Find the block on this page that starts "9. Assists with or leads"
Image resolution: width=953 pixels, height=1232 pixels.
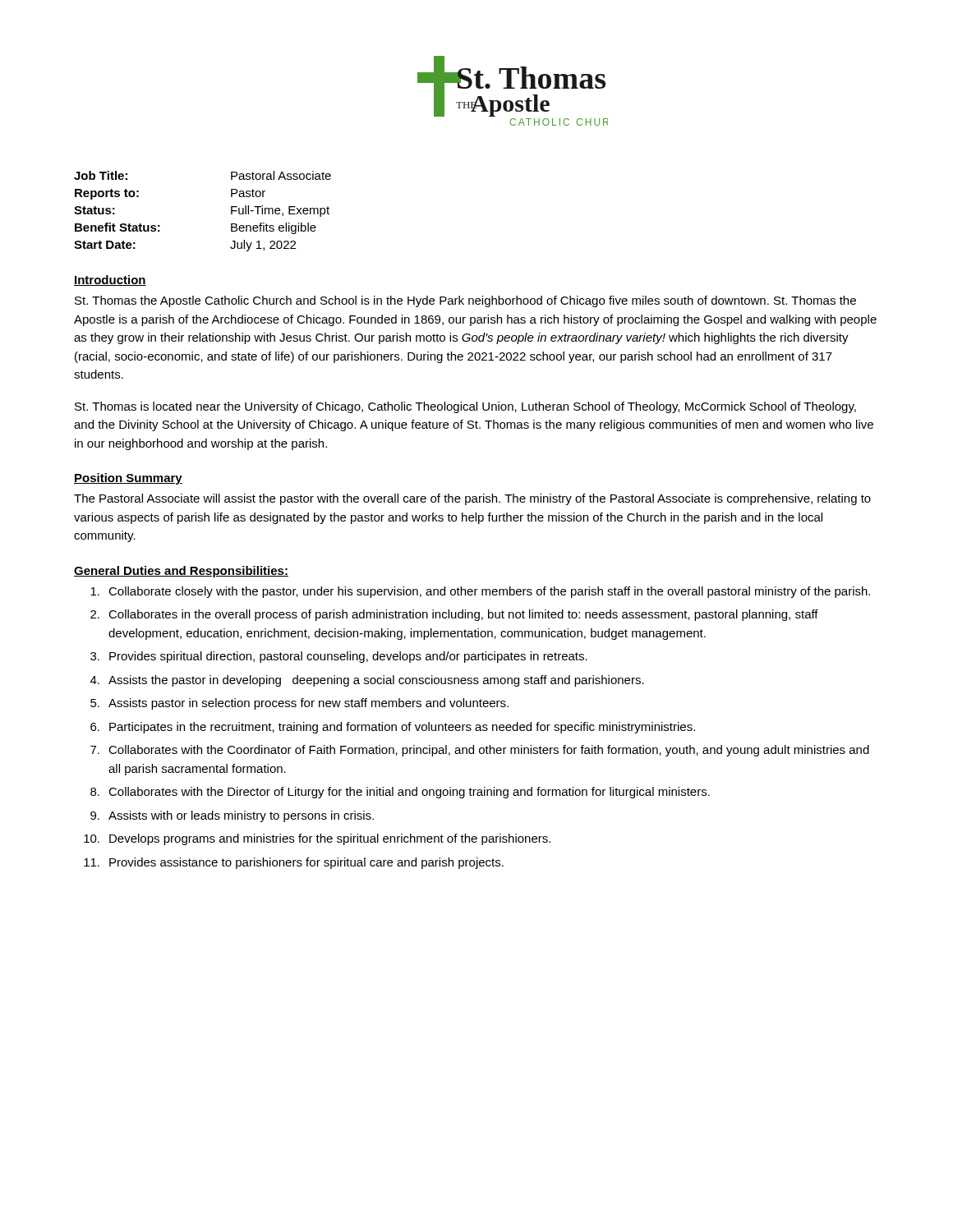(x=232, y=816)
